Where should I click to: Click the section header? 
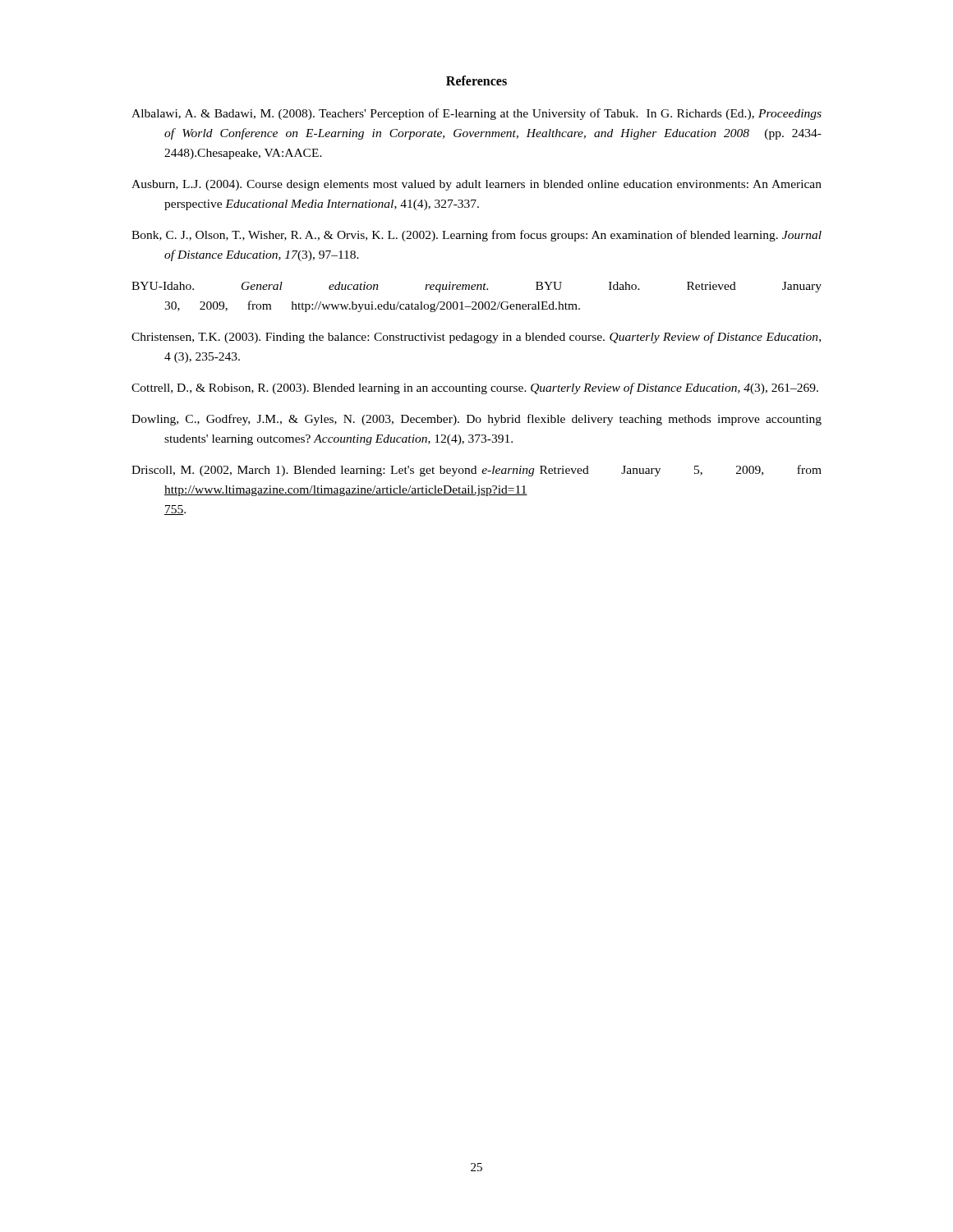pyautogui.click(x=476, y=81)
